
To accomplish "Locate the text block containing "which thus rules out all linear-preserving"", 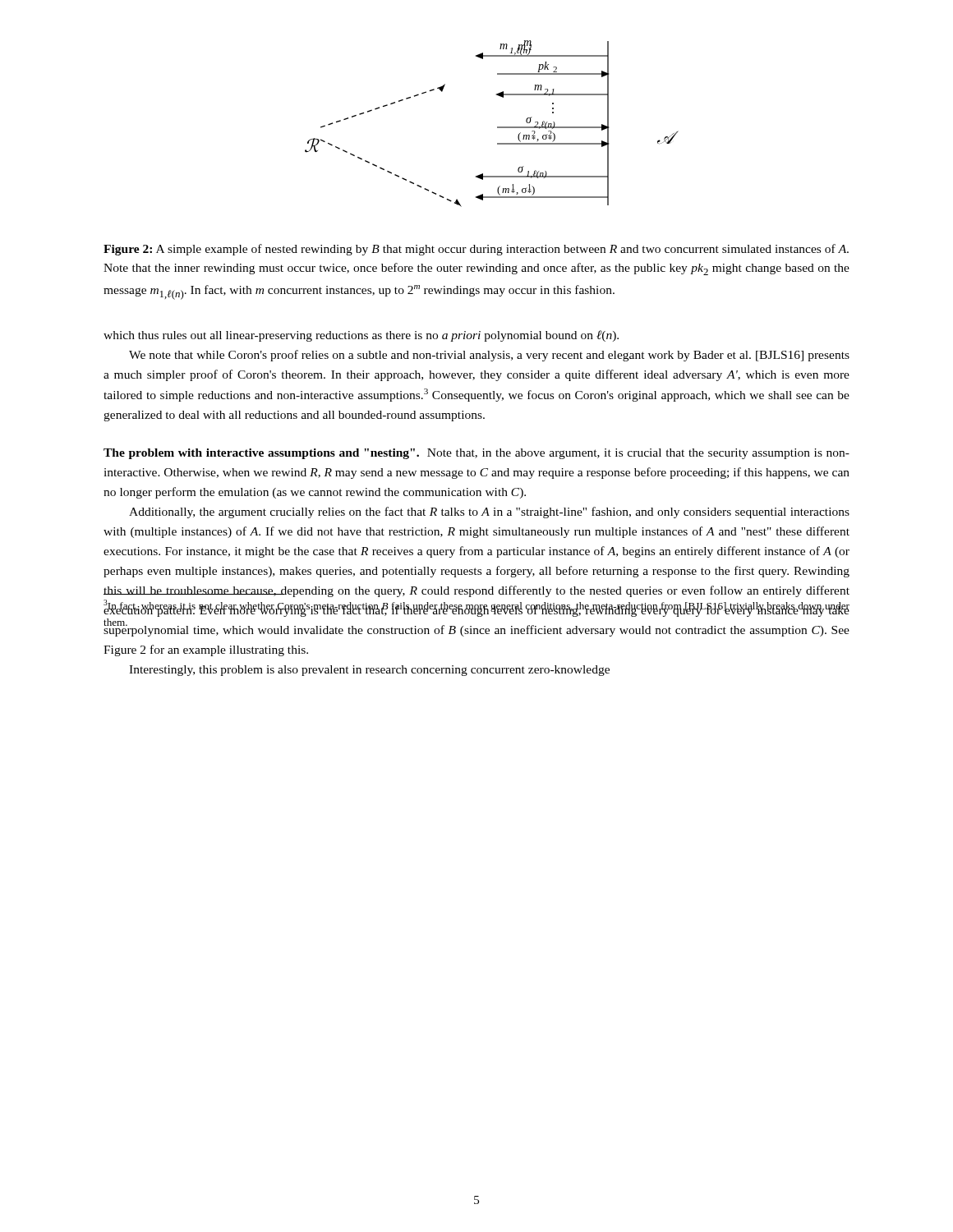I will tap(476, 335).
